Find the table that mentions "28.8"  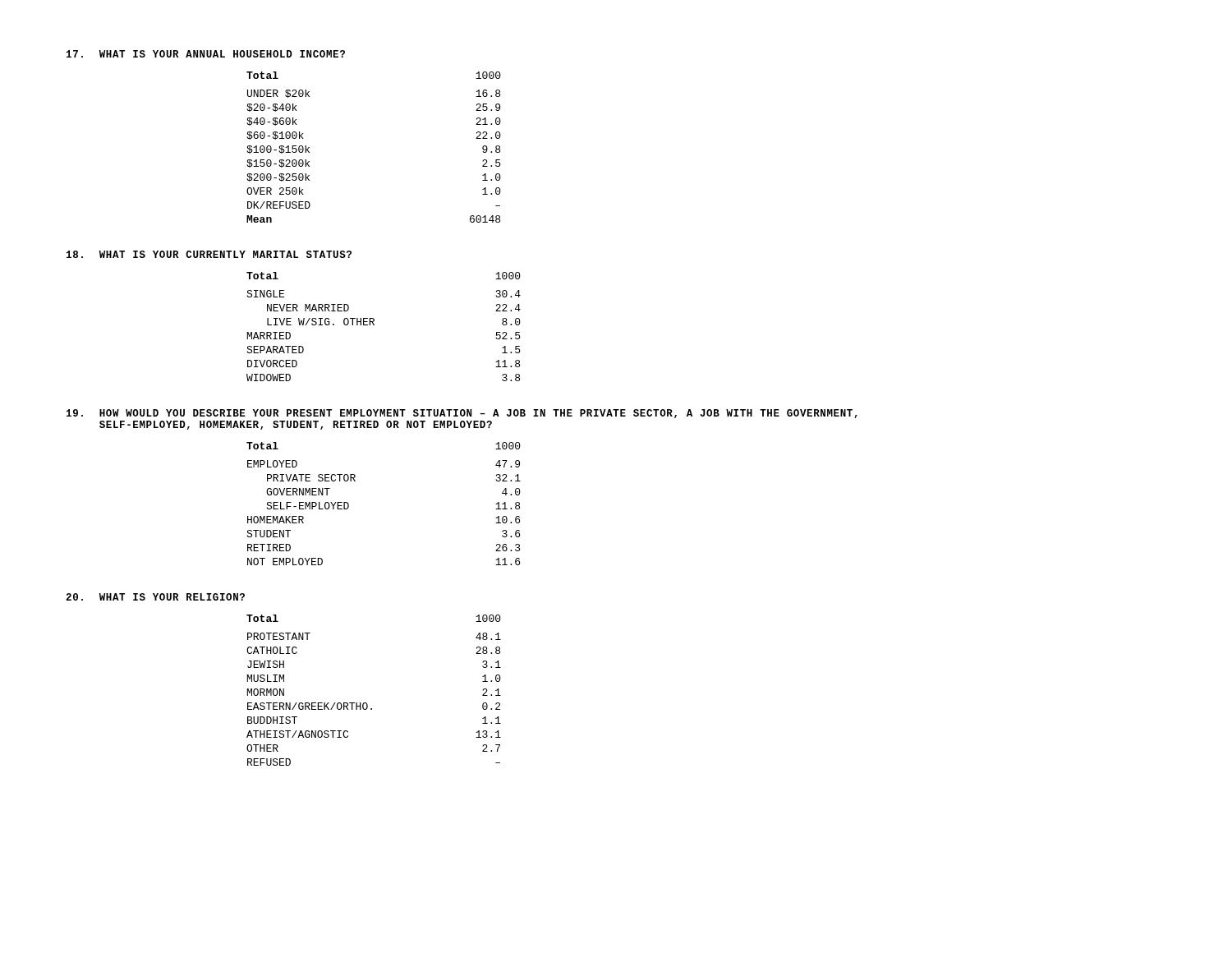coord(706,691)
